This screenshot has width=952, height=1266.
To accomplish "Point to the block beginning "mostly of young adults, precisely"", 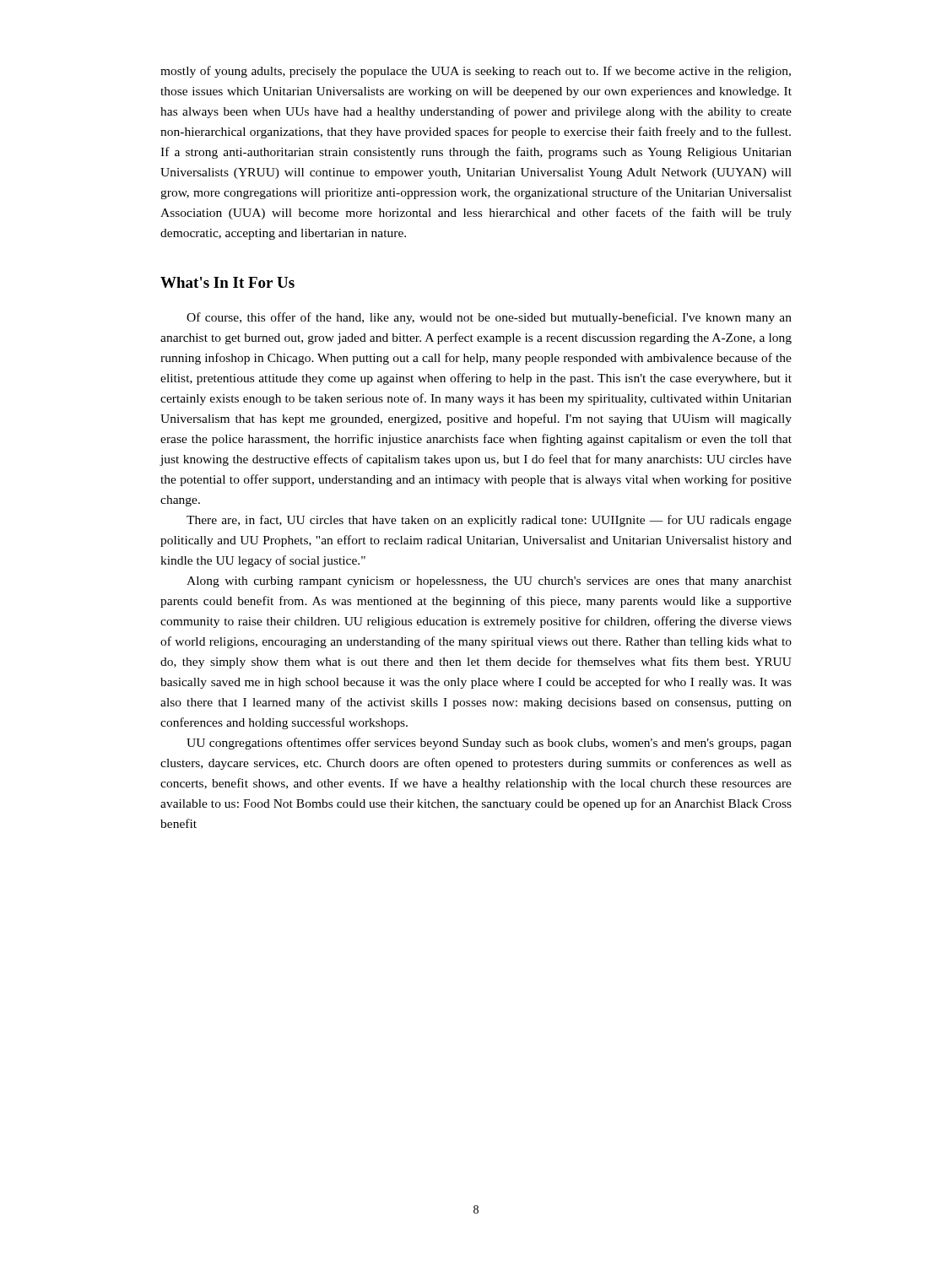I will [x=476, y=152].
